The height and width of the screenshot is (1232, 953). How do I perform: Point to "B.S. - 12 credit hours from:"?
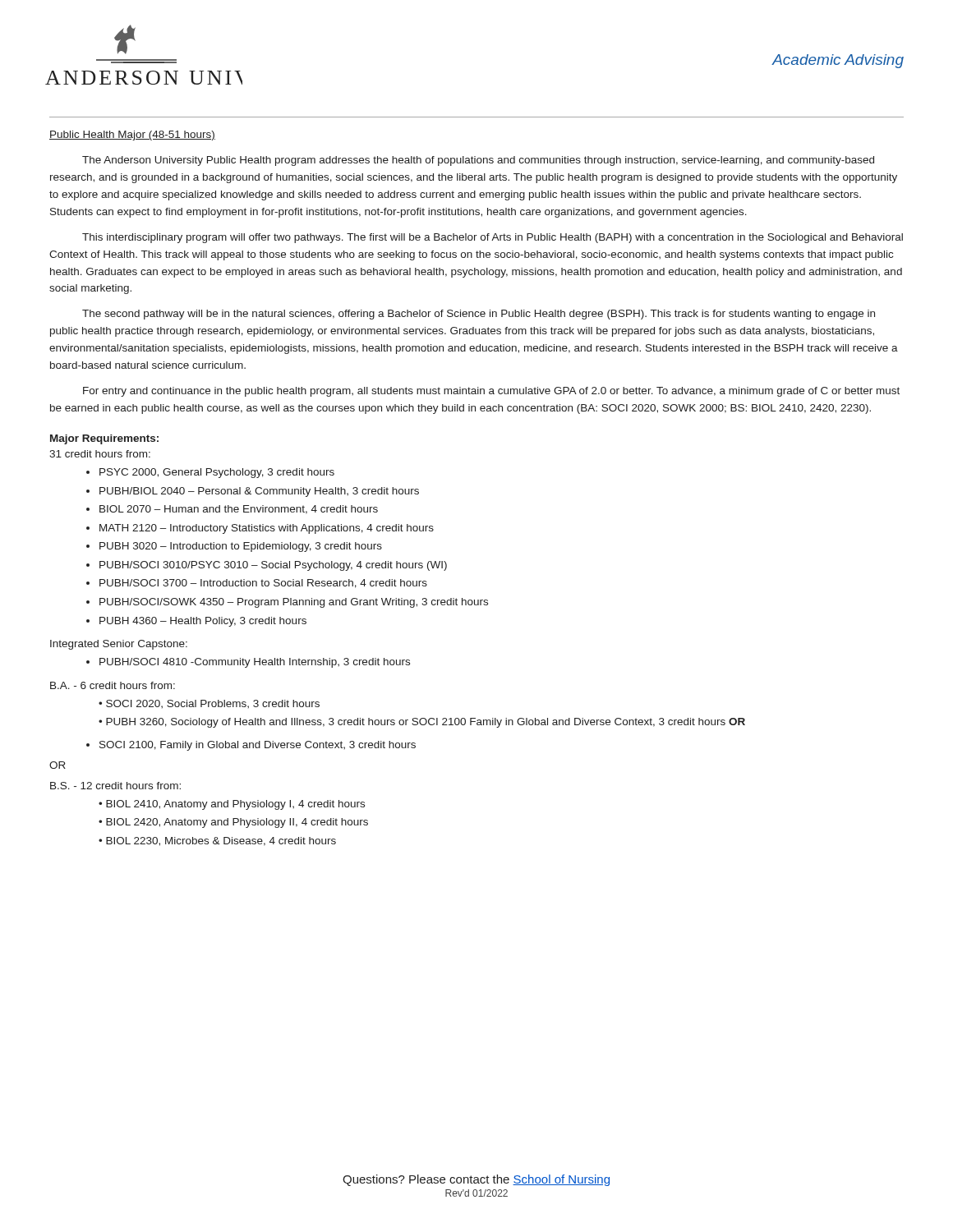[x=116, y=785]
